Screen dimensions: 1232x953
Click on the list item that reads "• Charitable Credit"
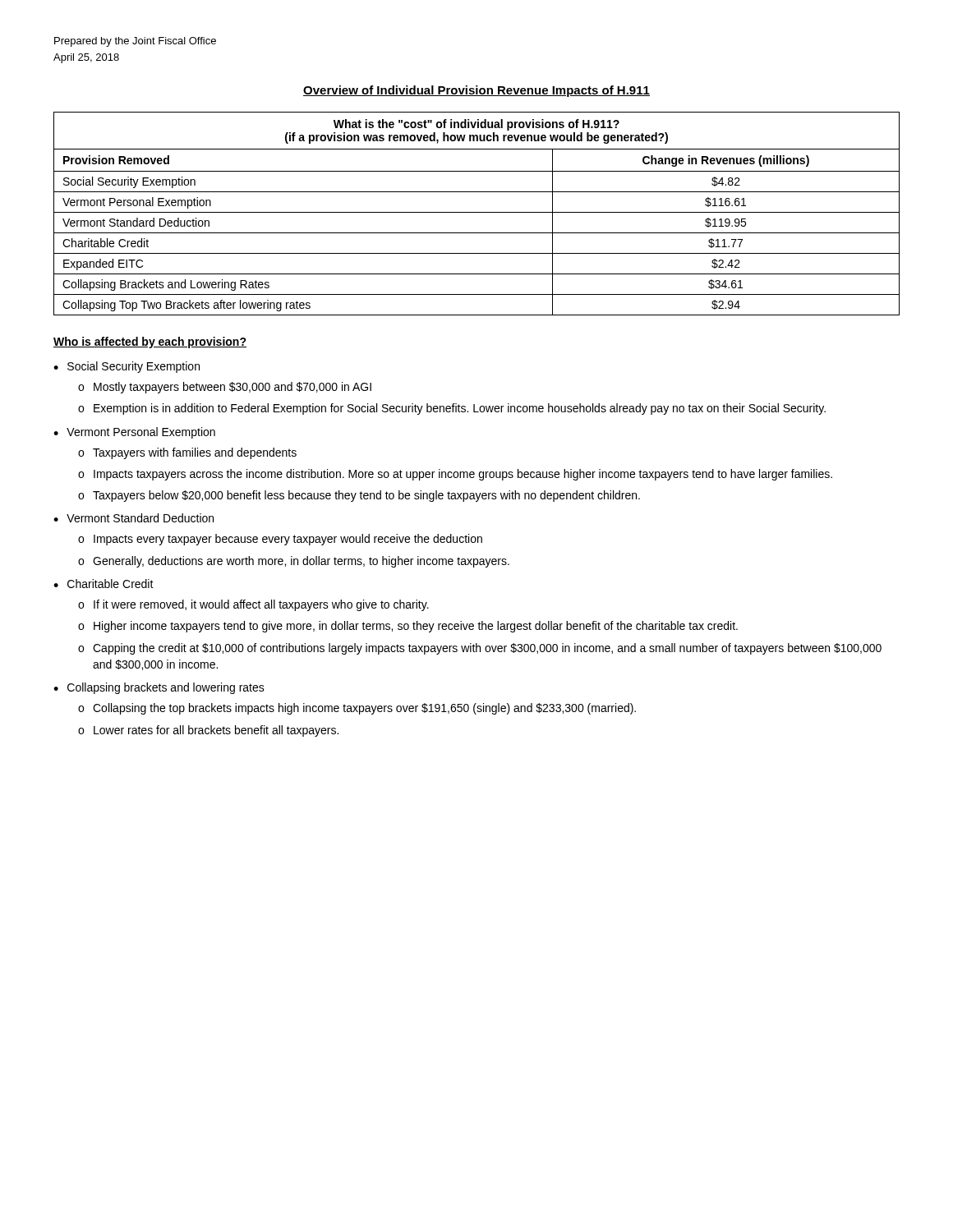(103, 585)
